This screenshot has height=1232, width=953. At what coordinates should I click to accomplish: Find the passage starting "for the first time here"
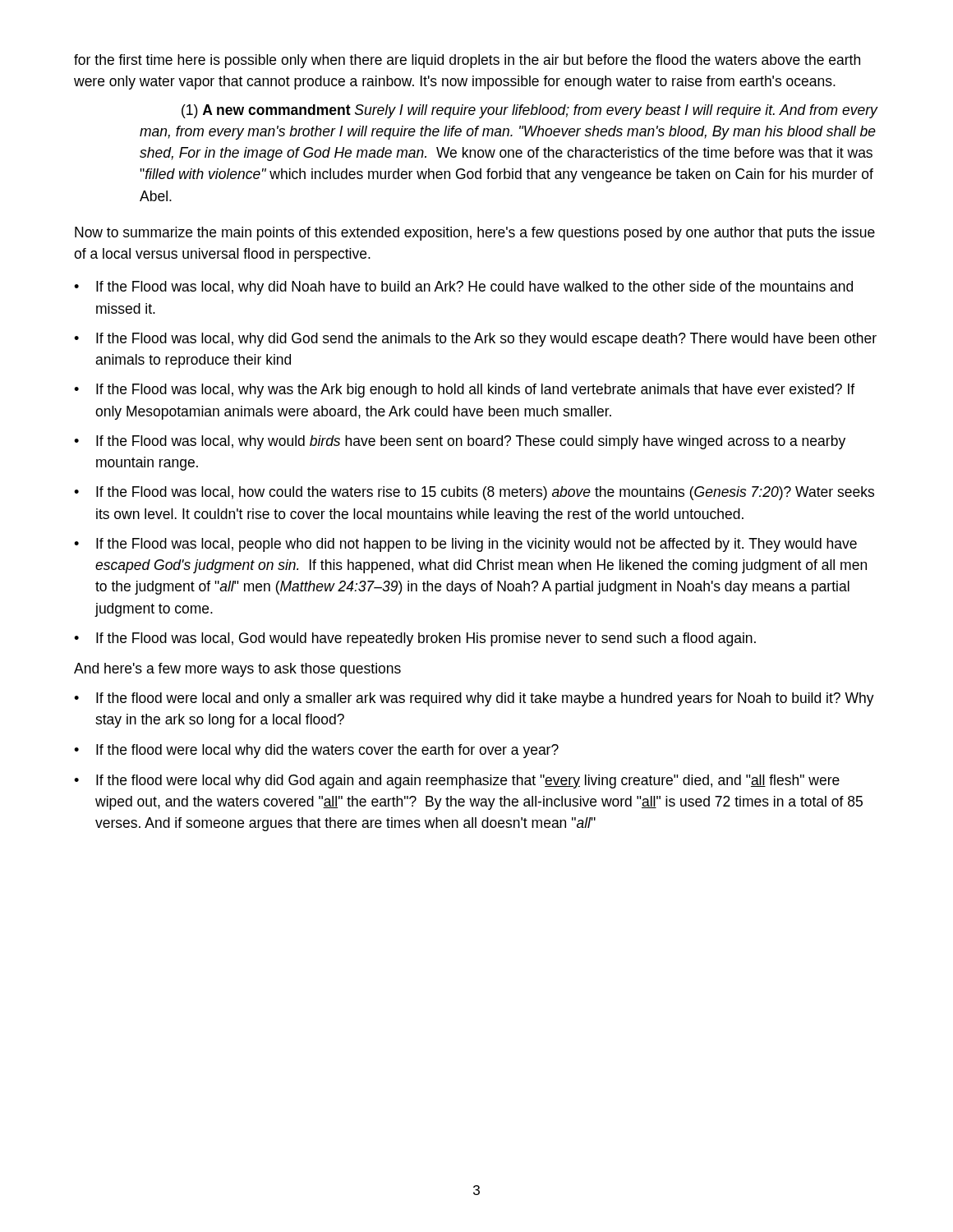(468, 71)
